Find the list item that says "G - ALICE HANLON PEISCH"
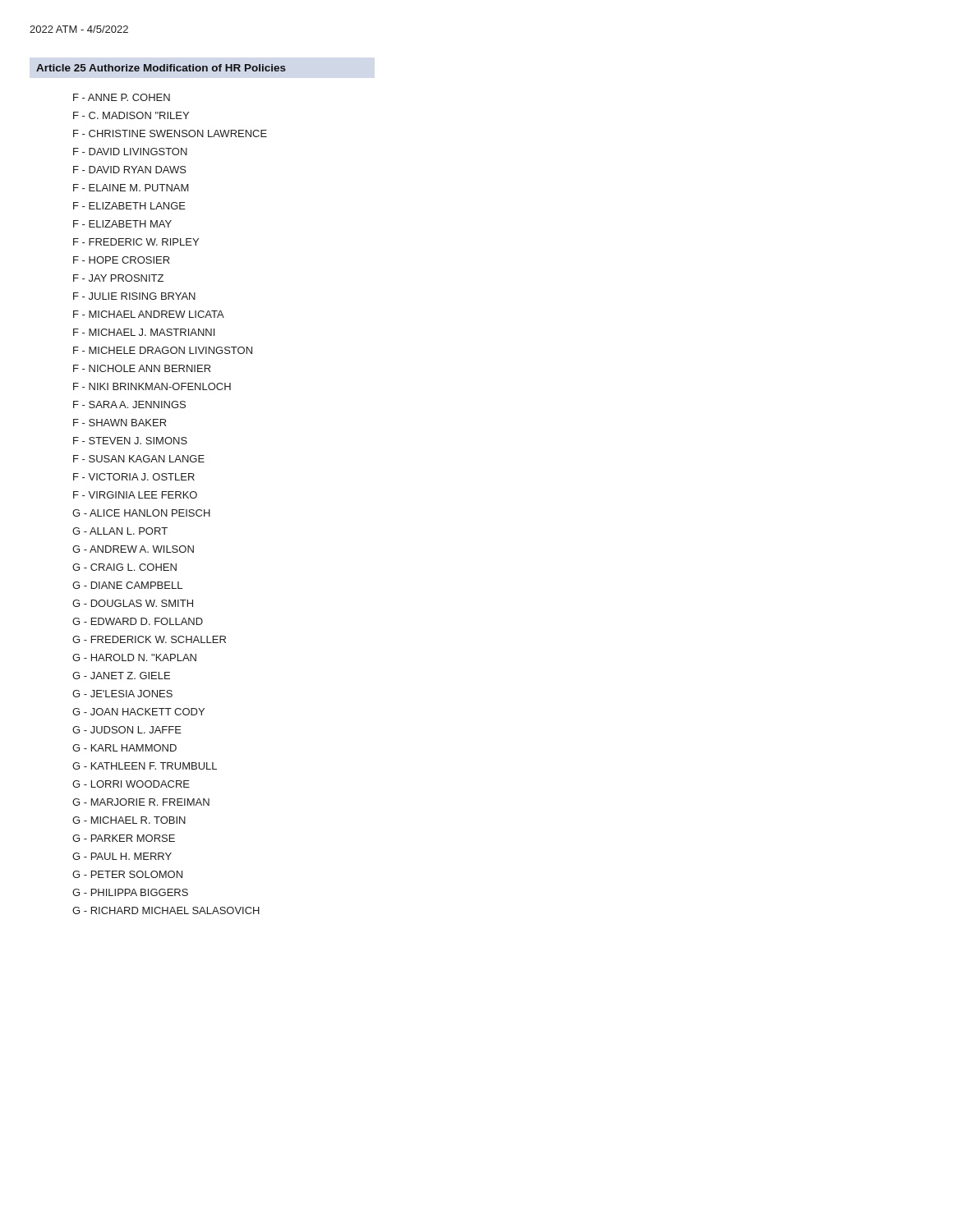This screenshot has height=1232, width=953. pos(141,513)
